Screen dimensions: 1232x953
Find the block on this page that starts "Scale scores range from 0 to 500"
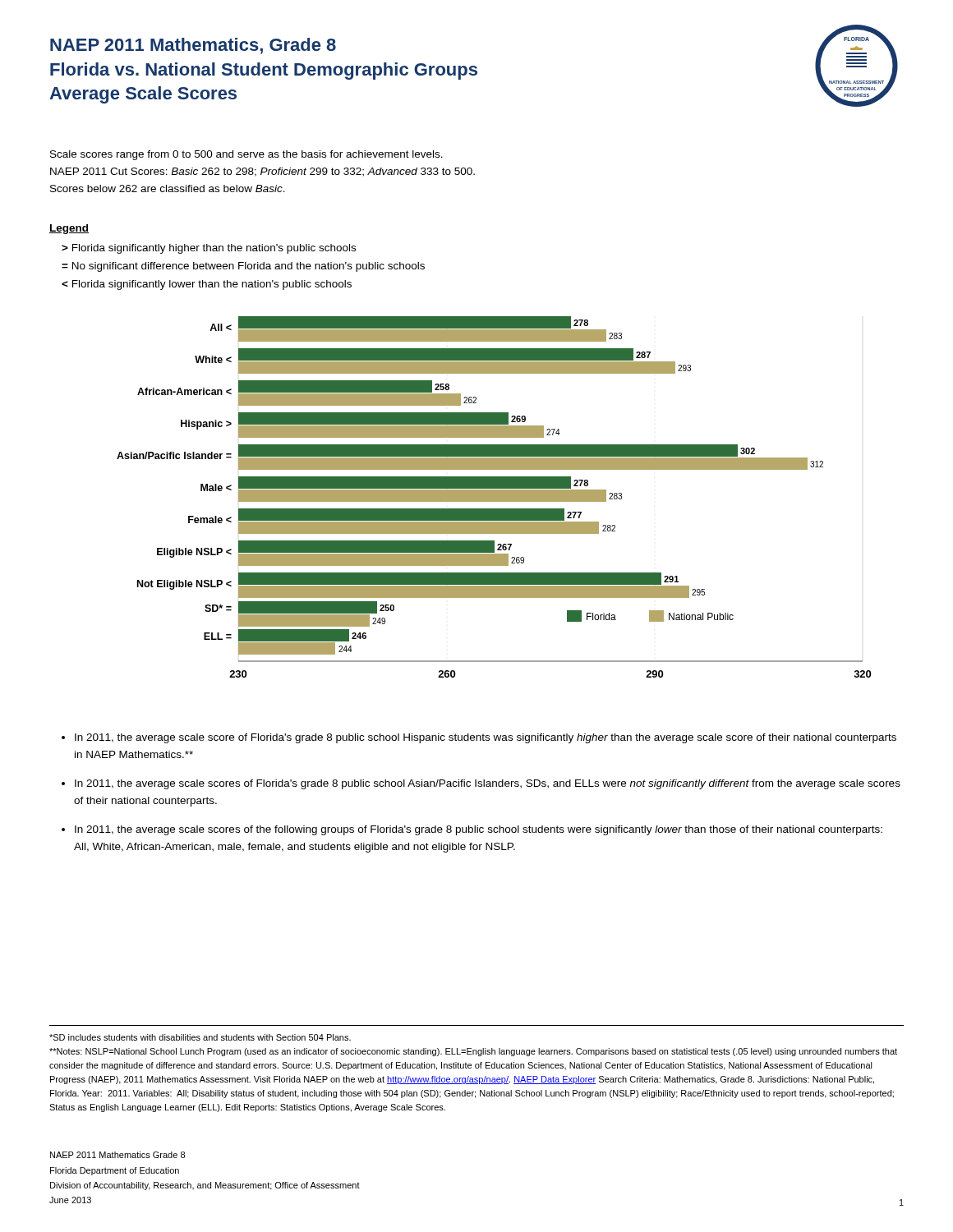[x=263, y=171]
